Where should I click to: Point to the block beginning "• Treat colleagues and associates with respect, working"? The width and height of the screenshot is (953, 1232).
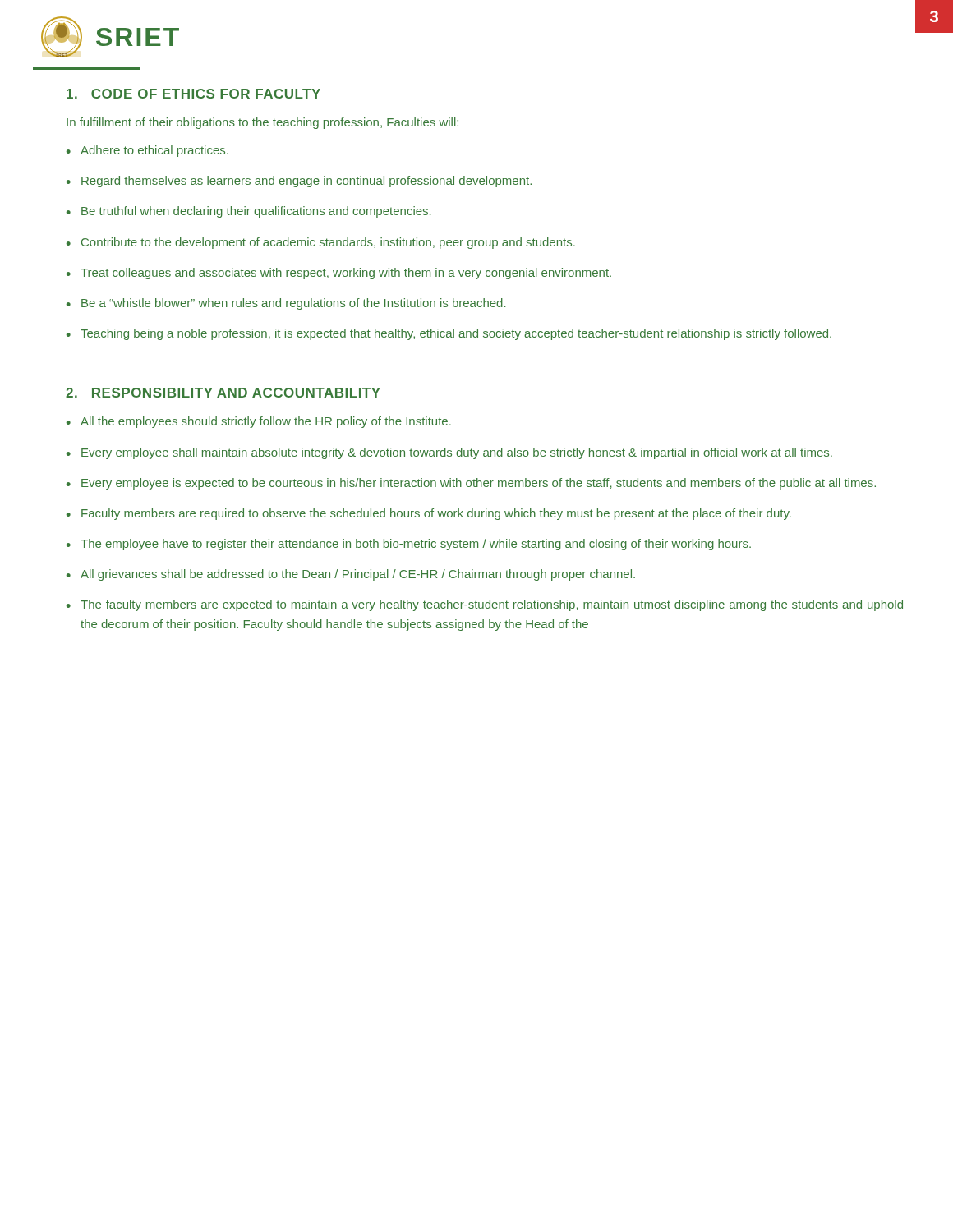[x=485, y=274]
